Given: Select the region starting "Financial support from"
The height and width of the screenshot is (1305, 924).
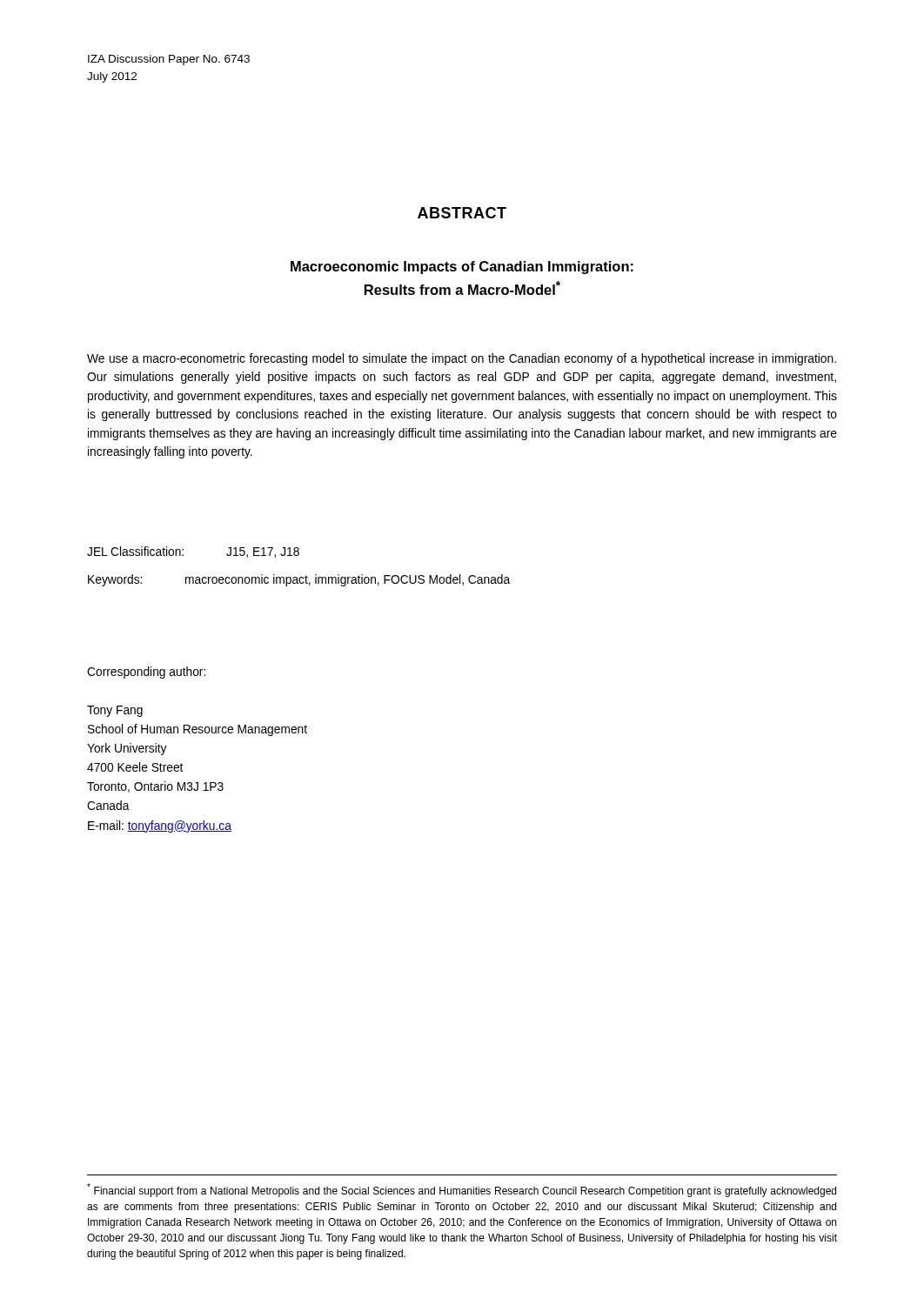Looking at the screenshot, I should pos(462,1221).
